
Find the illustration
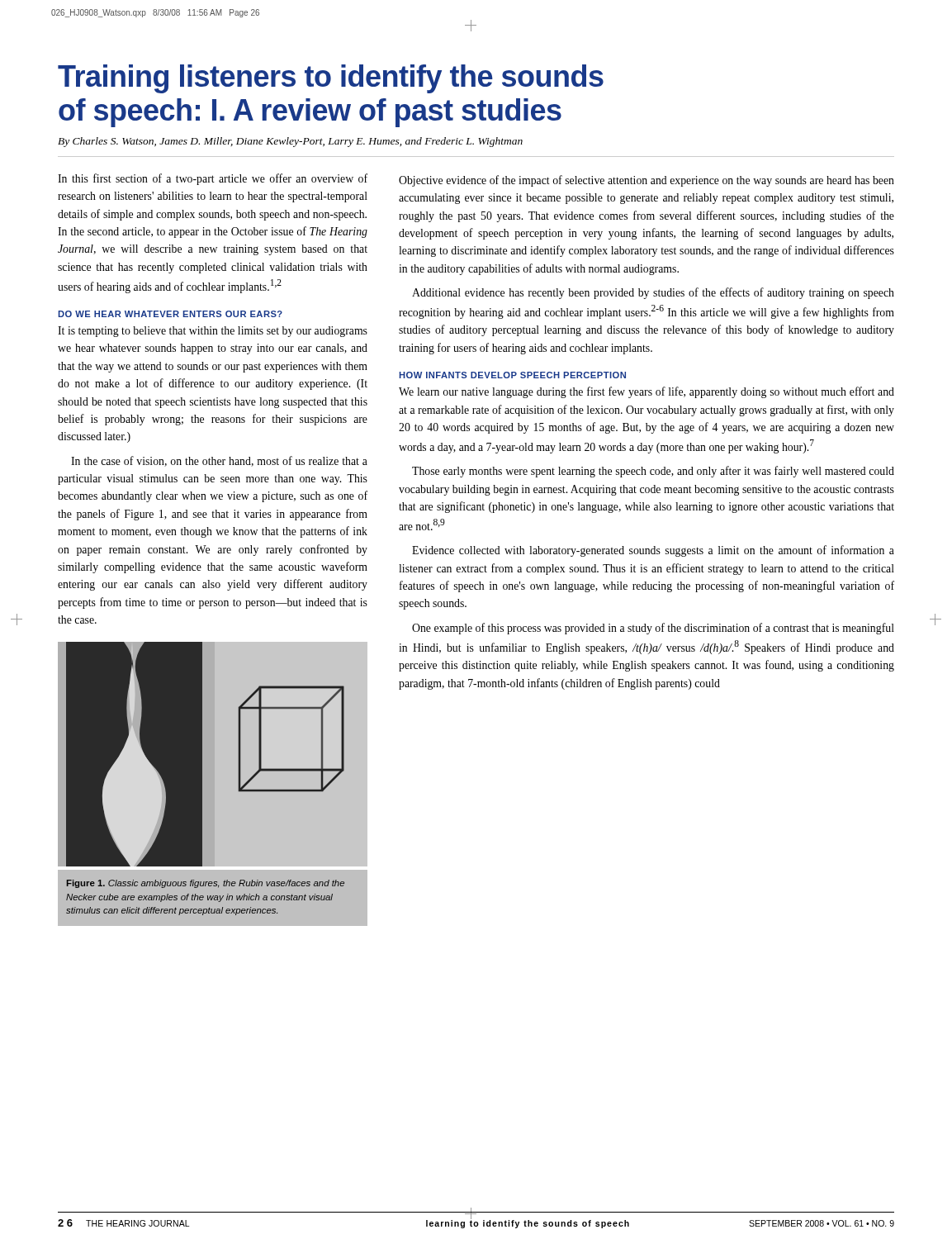click(213, 784)
